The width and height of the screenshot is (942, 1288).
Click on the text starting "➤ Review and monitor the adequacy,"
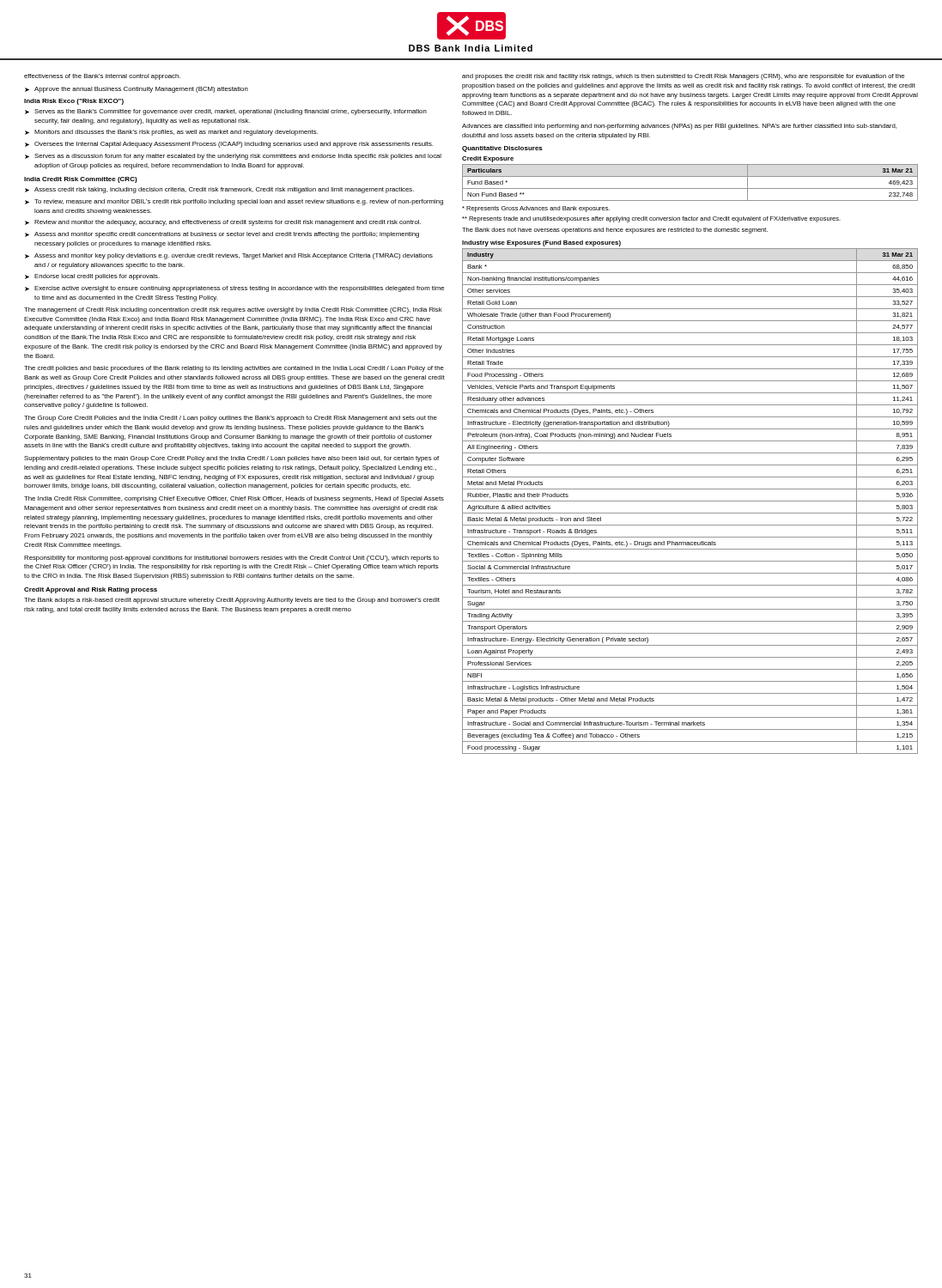click(234, 223)
